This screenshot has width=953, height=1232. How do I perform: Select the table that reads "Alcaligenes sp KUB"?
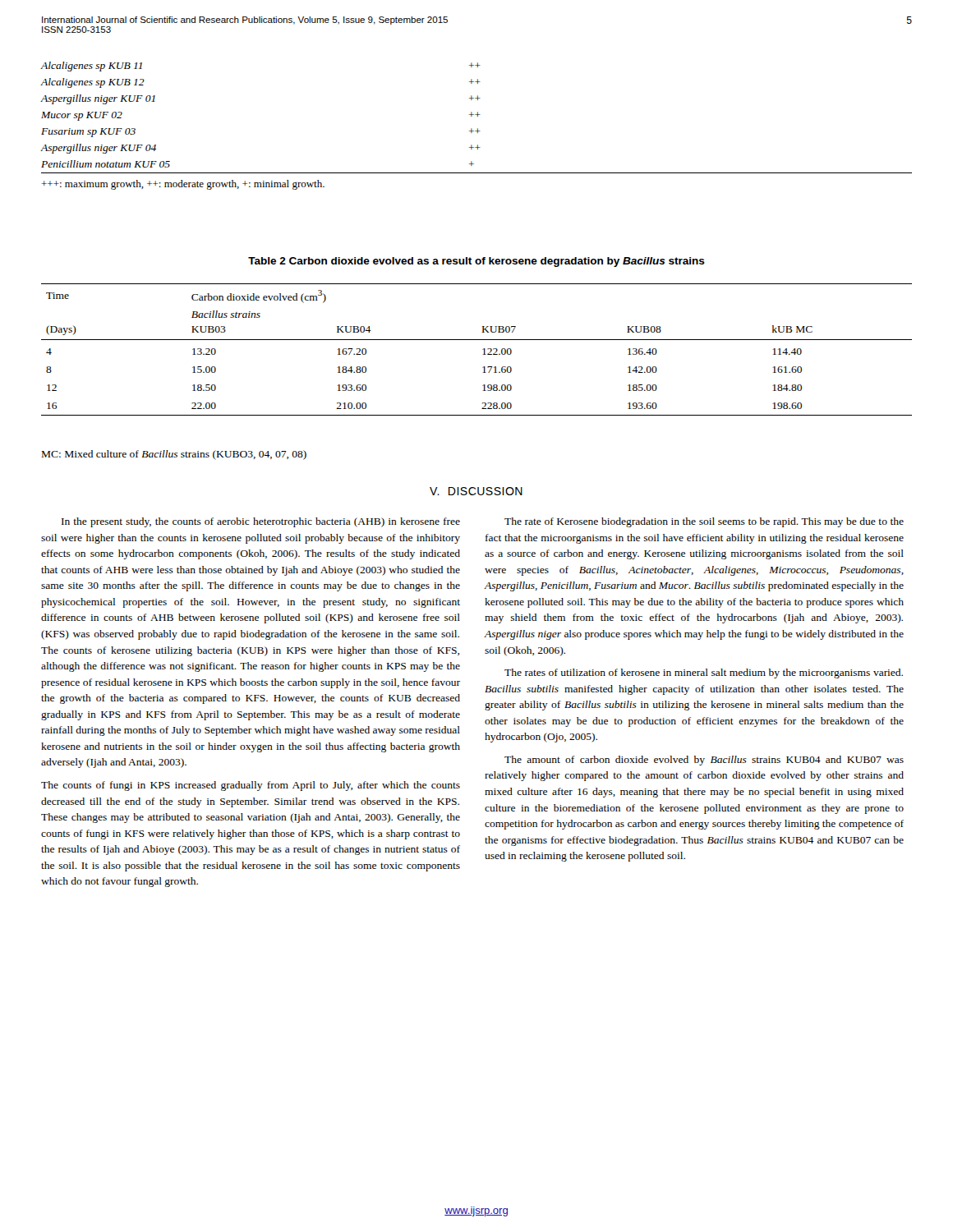pyautogui.click(x=476, y=125)
